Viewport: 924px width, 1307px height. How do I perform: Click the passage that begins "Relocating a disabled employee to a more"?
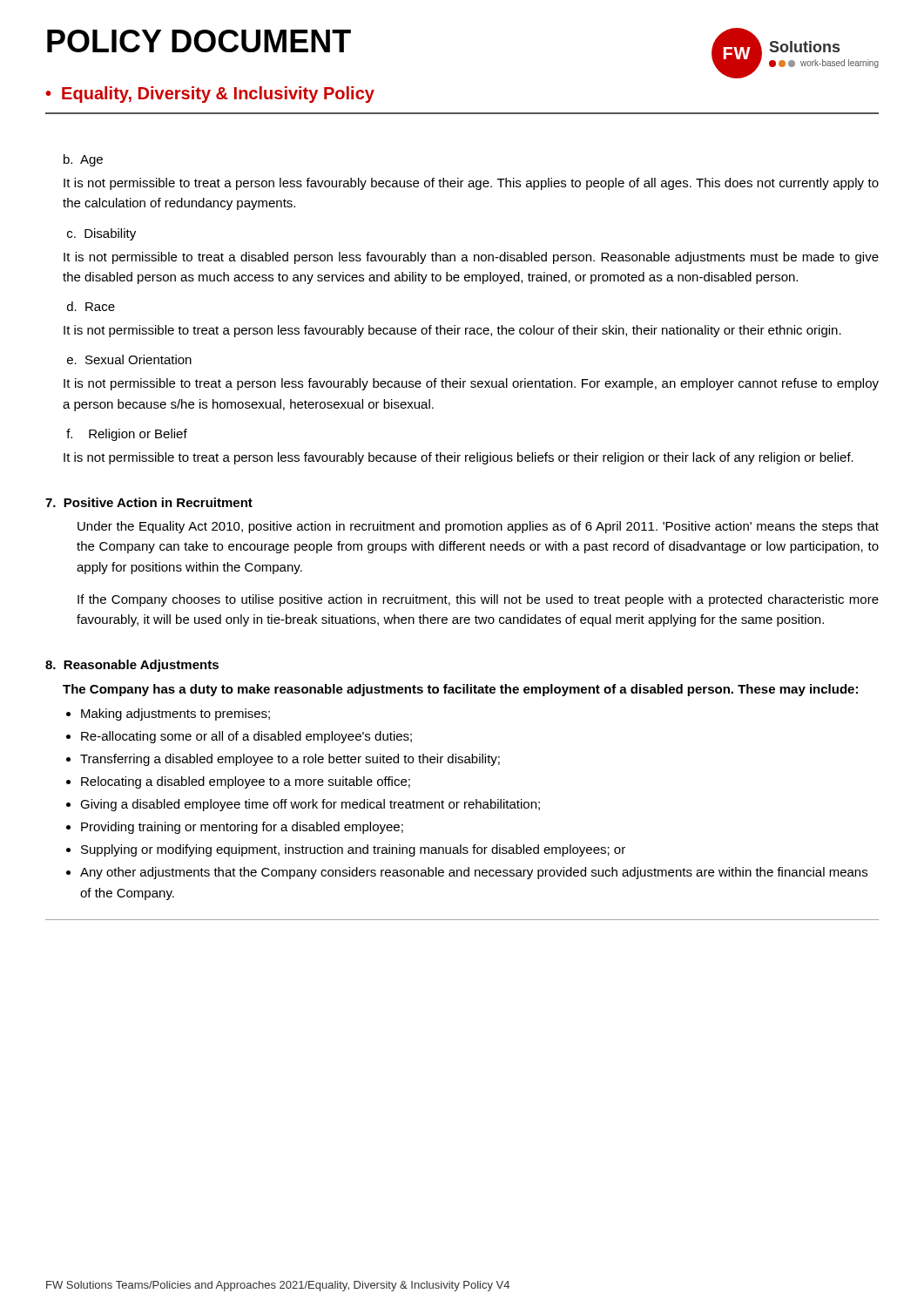click(x=246, y=781)
